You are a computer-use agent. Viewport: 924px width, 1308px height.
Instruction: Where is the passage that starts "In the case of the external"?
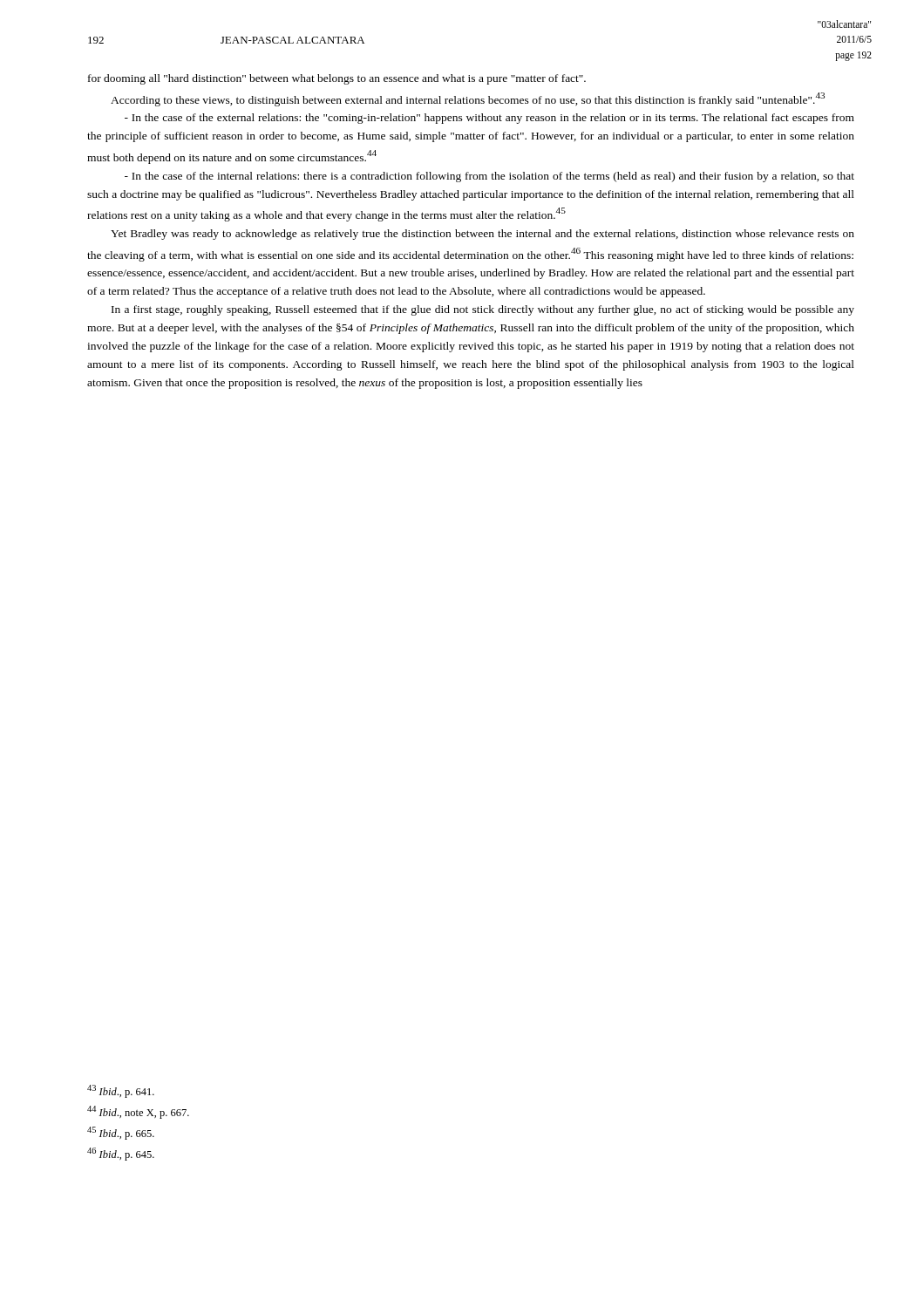(x=471, y=138)
